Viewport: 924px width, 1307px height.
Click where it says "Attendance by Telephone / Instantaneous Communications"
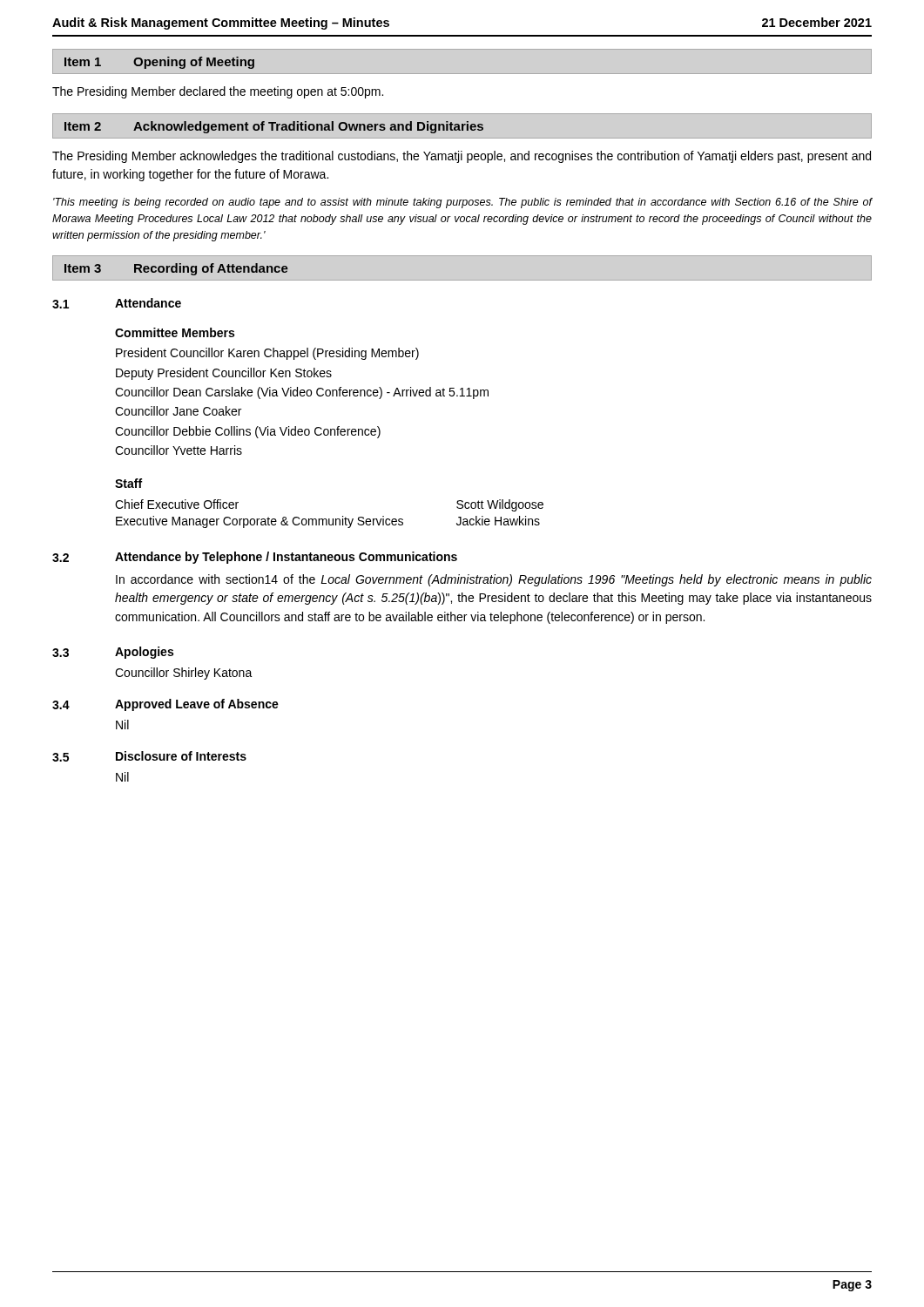(286, 556)
